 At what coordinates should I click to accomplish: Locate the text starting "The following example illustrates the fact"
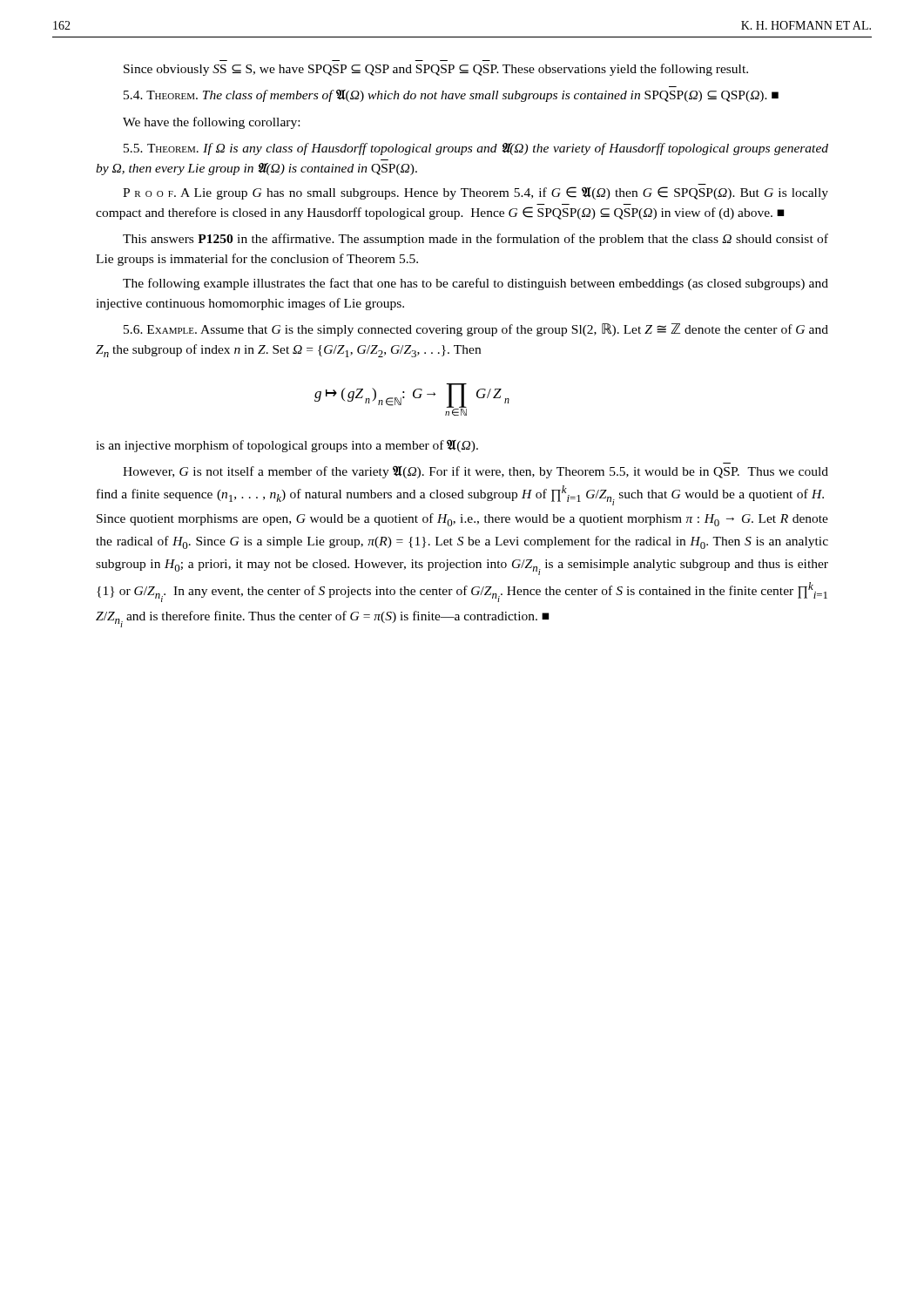point(462,293)
